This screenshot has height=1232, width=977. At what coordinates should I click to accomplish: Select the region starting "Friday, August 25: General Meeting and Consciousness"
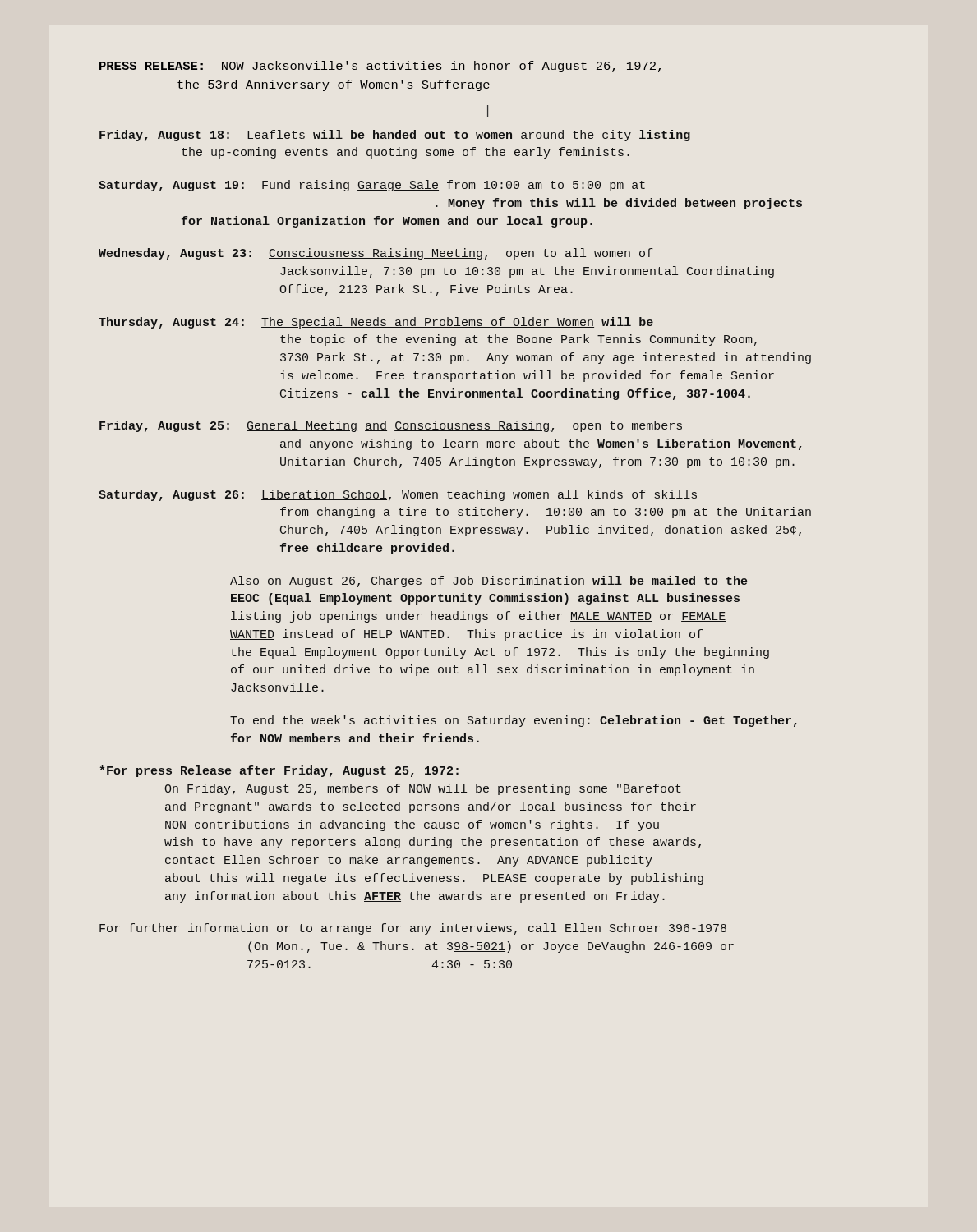488,446
